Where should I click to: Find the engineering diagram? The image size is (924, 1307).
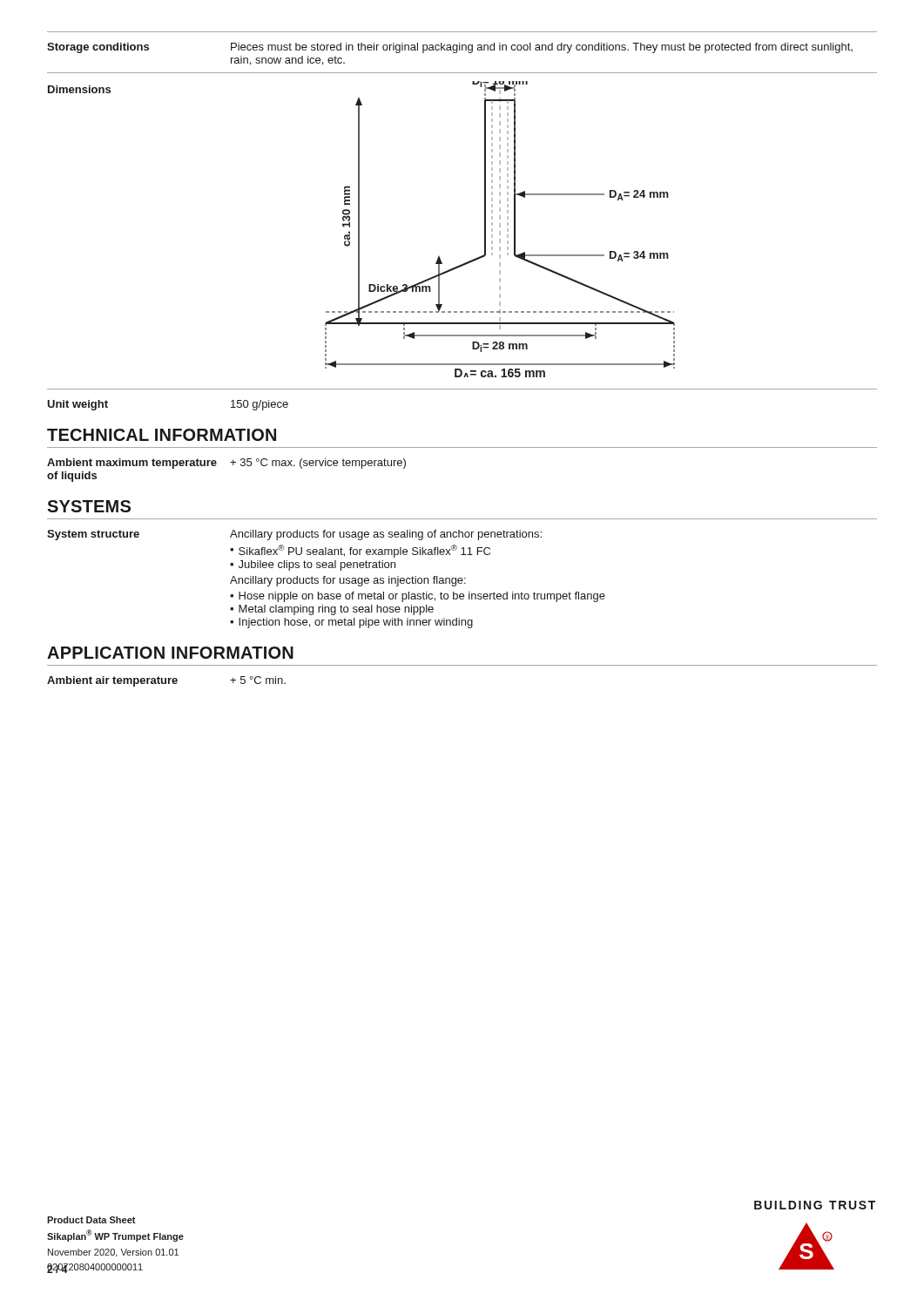point(491,229)
